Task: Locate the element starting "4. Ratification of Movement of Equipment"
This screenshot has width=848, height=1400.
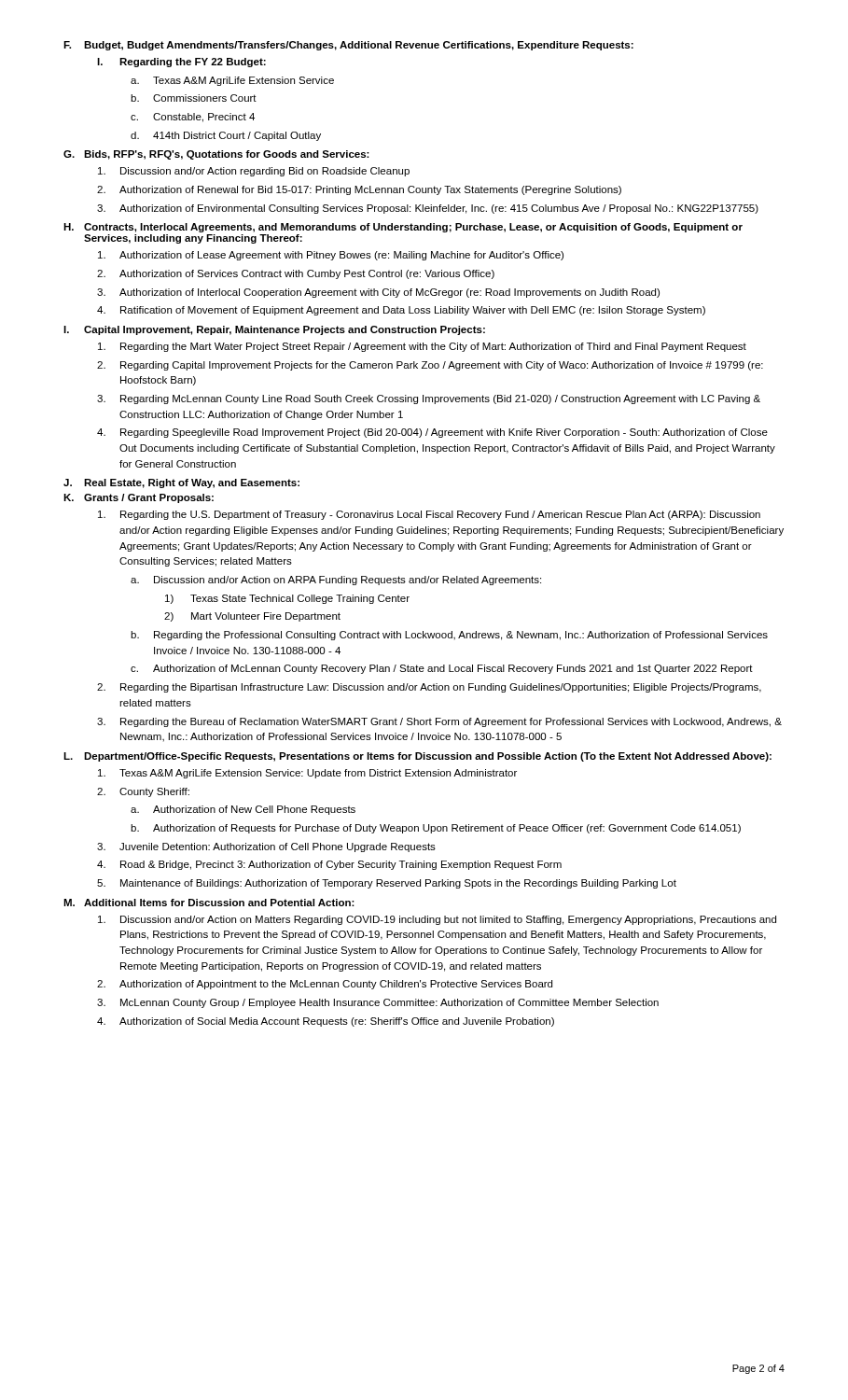Action: pyautogui.click(x=401, y=311)
